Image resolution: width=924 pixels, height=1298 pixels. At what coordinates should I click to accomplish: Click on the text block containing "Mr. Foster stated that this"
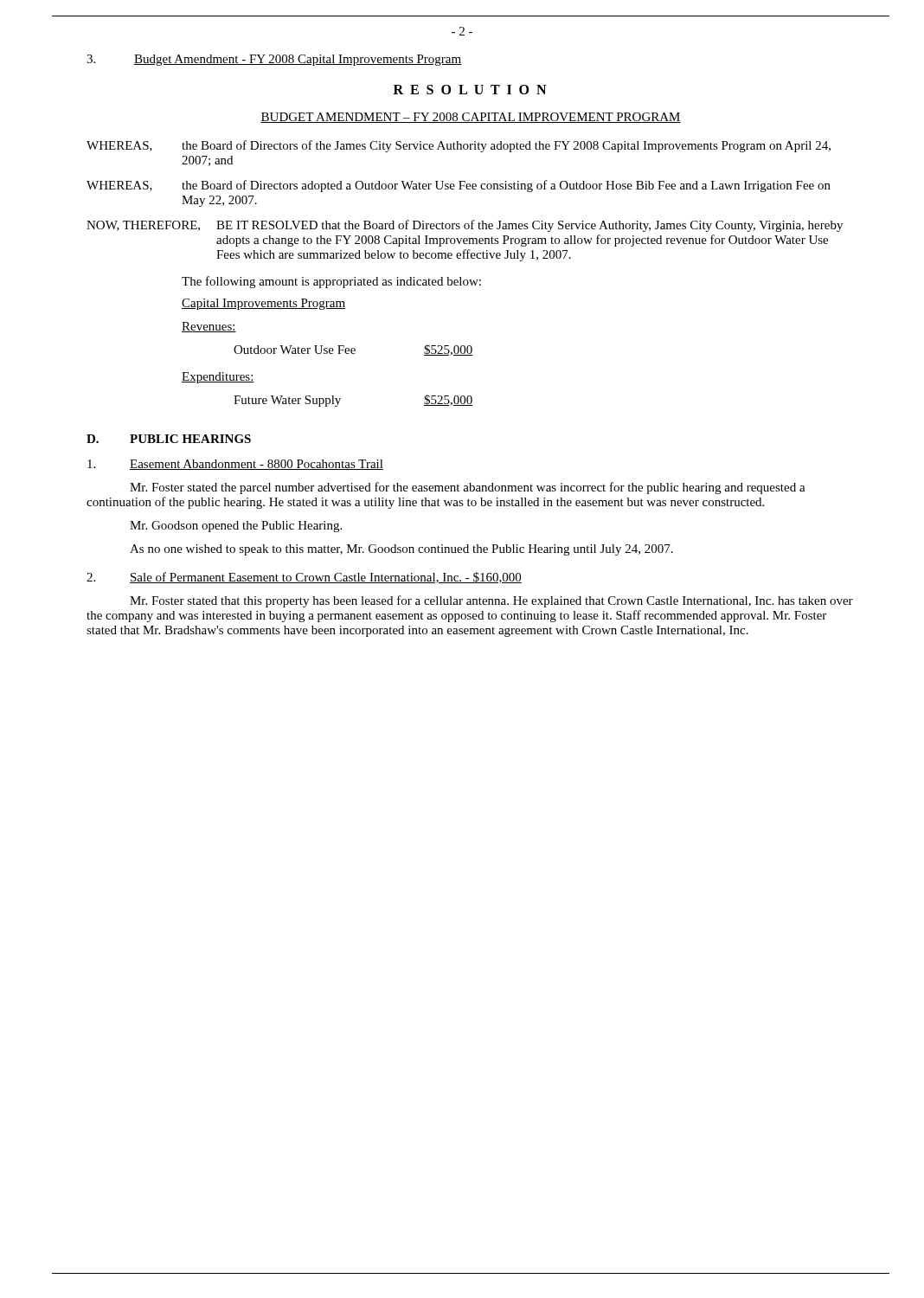pyautogui.click(x=470, y=615)
